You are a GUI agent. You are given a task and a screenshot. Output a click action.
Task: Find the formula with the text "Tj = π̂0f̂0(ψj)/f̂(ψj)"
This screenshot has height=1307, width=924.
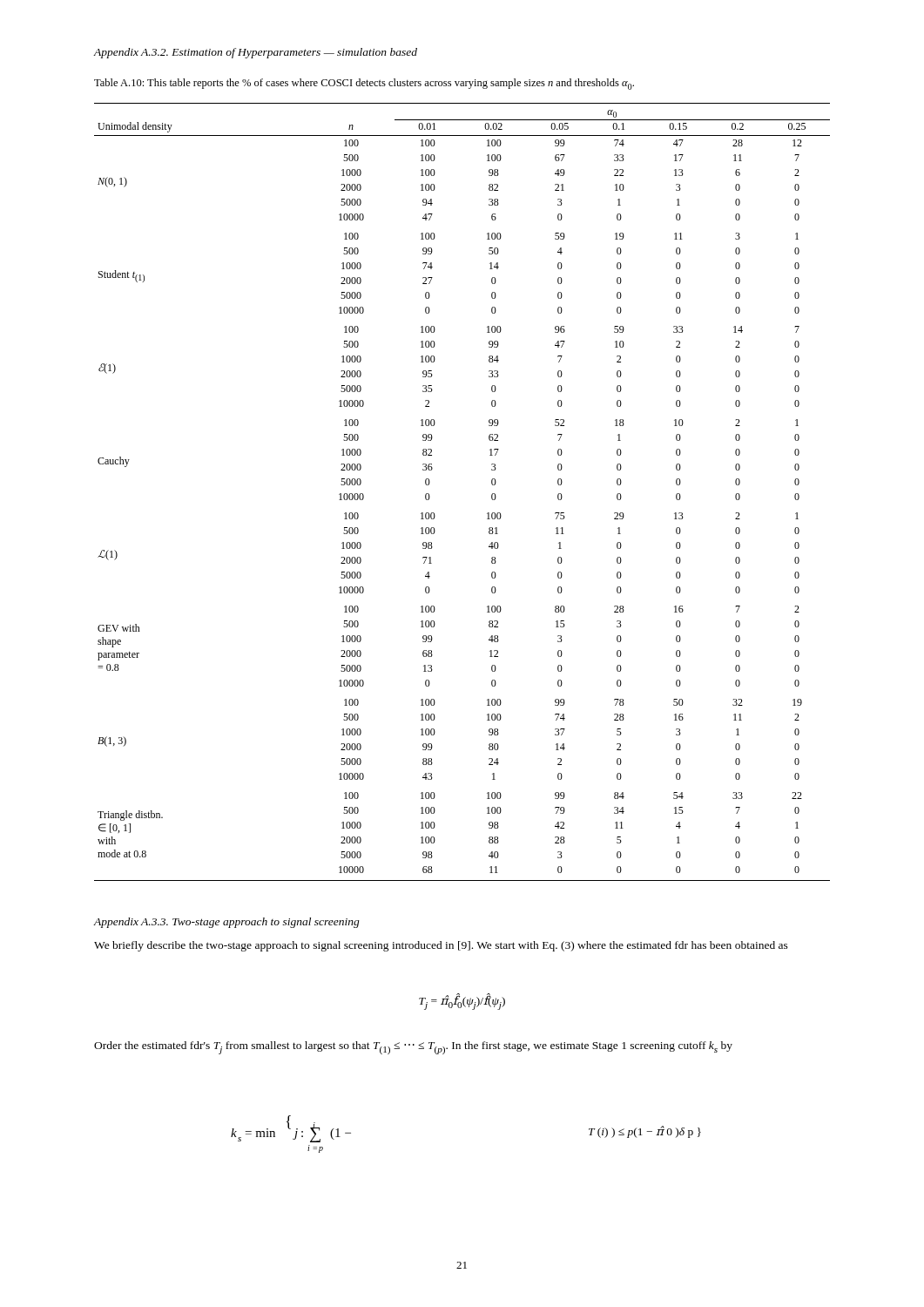pos(462,1002)
